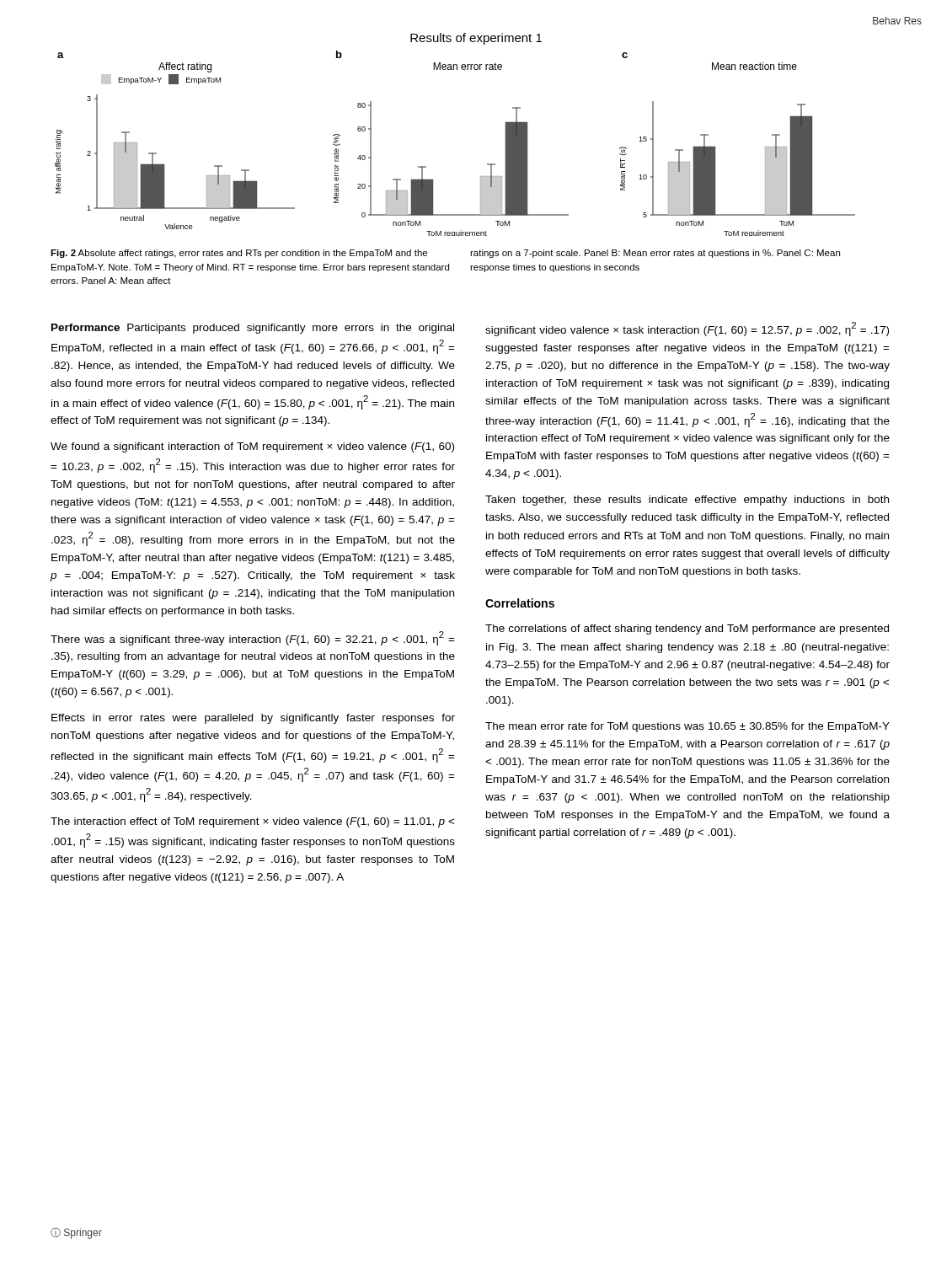The image size is (952, 1264).
Task: Locate the grouped bar chart
Action: (x=476, y=133)
